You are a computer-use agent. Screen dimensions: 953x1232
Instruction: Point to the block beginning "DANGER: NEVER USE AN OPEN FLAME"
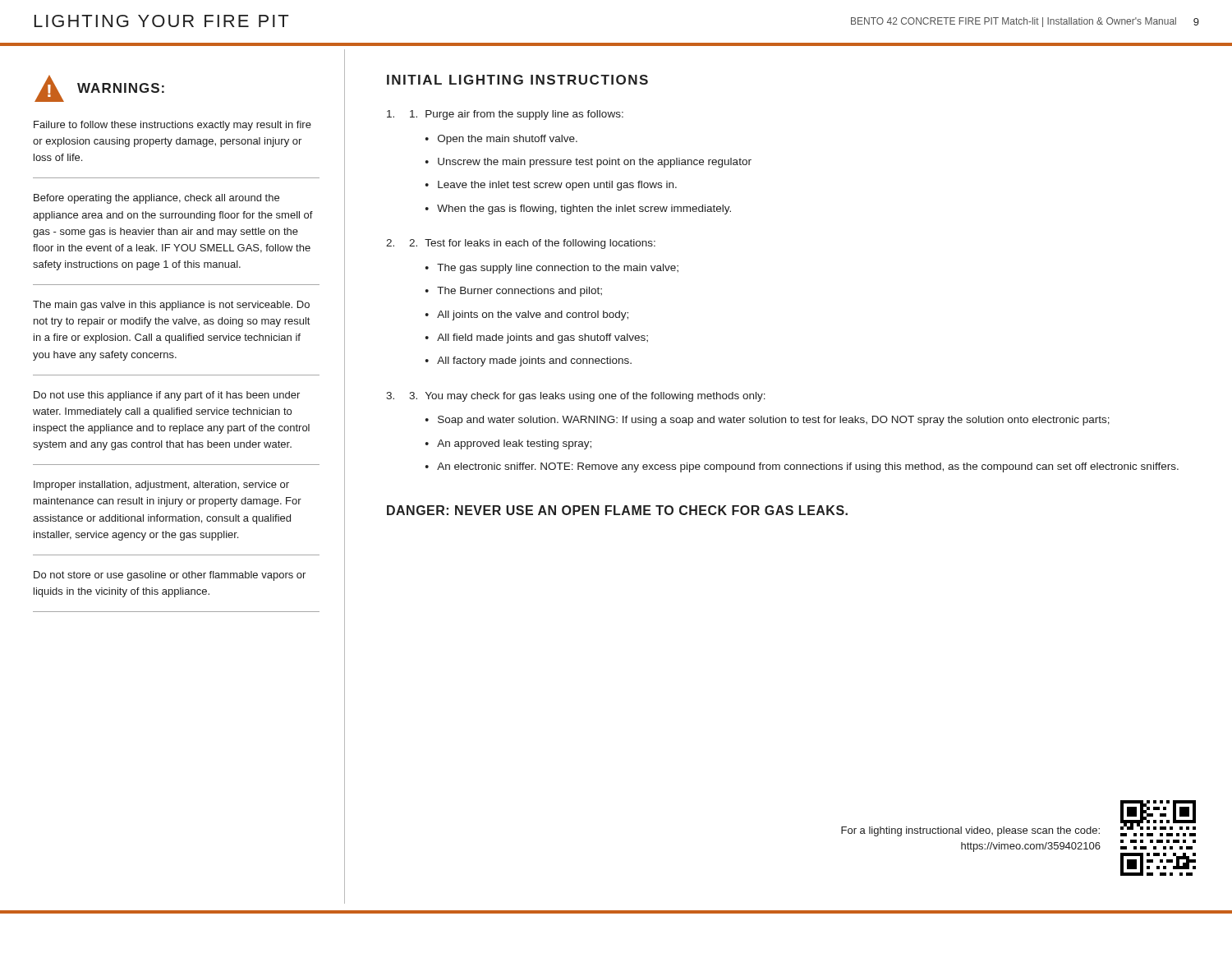pyautogui.click(x=617, y=511)
